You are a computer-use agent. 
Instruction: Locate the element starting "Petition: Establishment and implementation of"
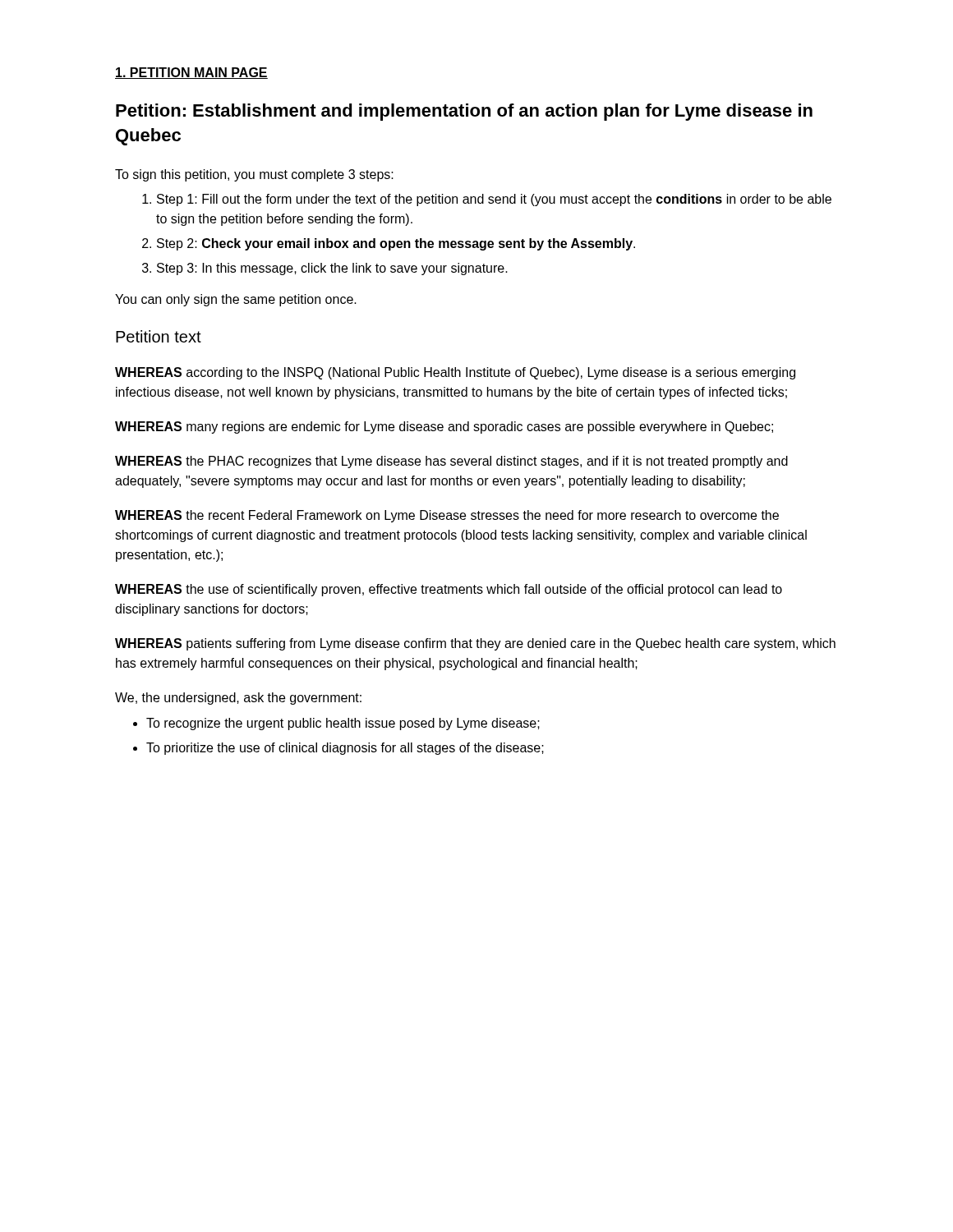pyautogui.click(x=464, y=123)
